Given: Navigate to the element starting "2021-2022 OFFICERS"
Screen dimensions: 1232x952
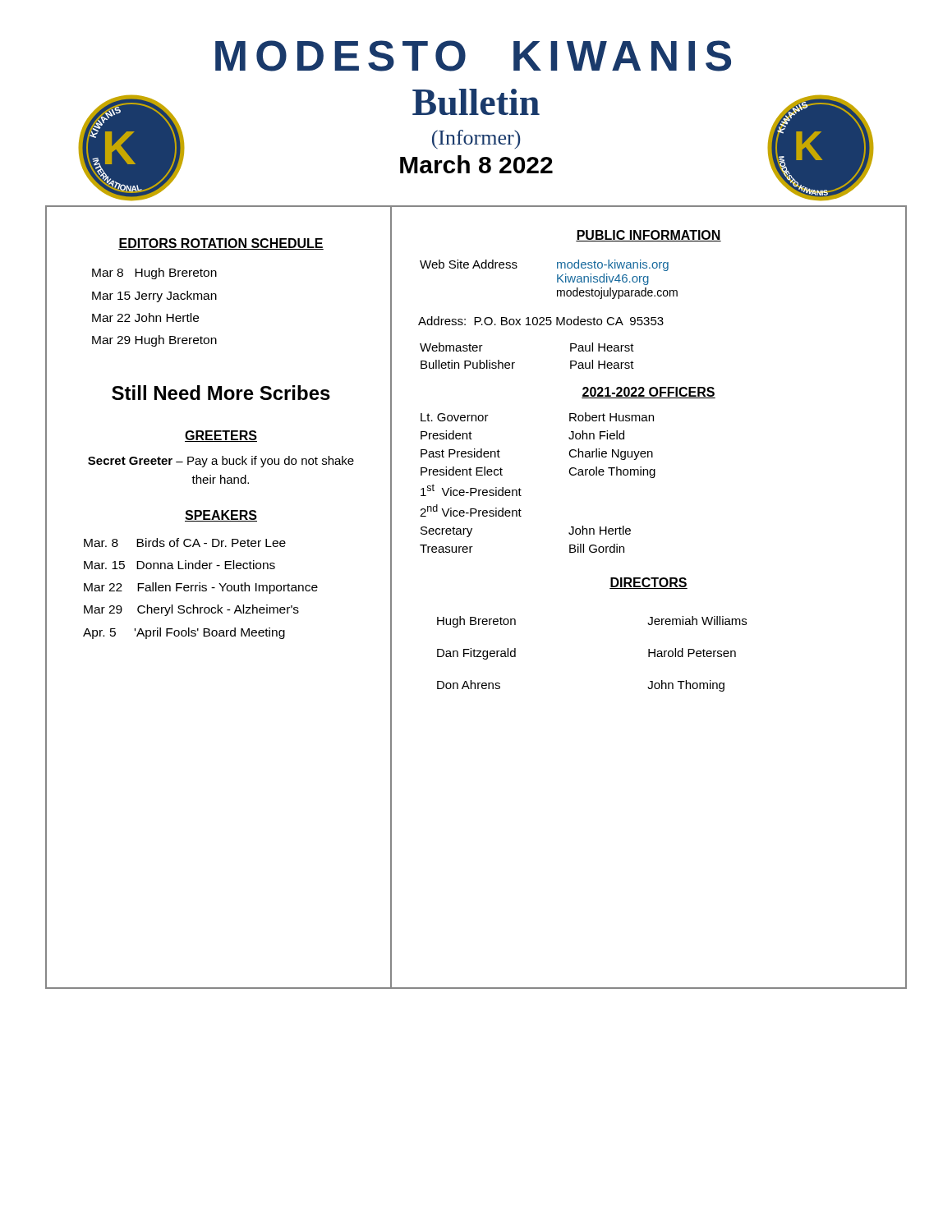Looking at the screenshot, I should [x=649, y=393].
